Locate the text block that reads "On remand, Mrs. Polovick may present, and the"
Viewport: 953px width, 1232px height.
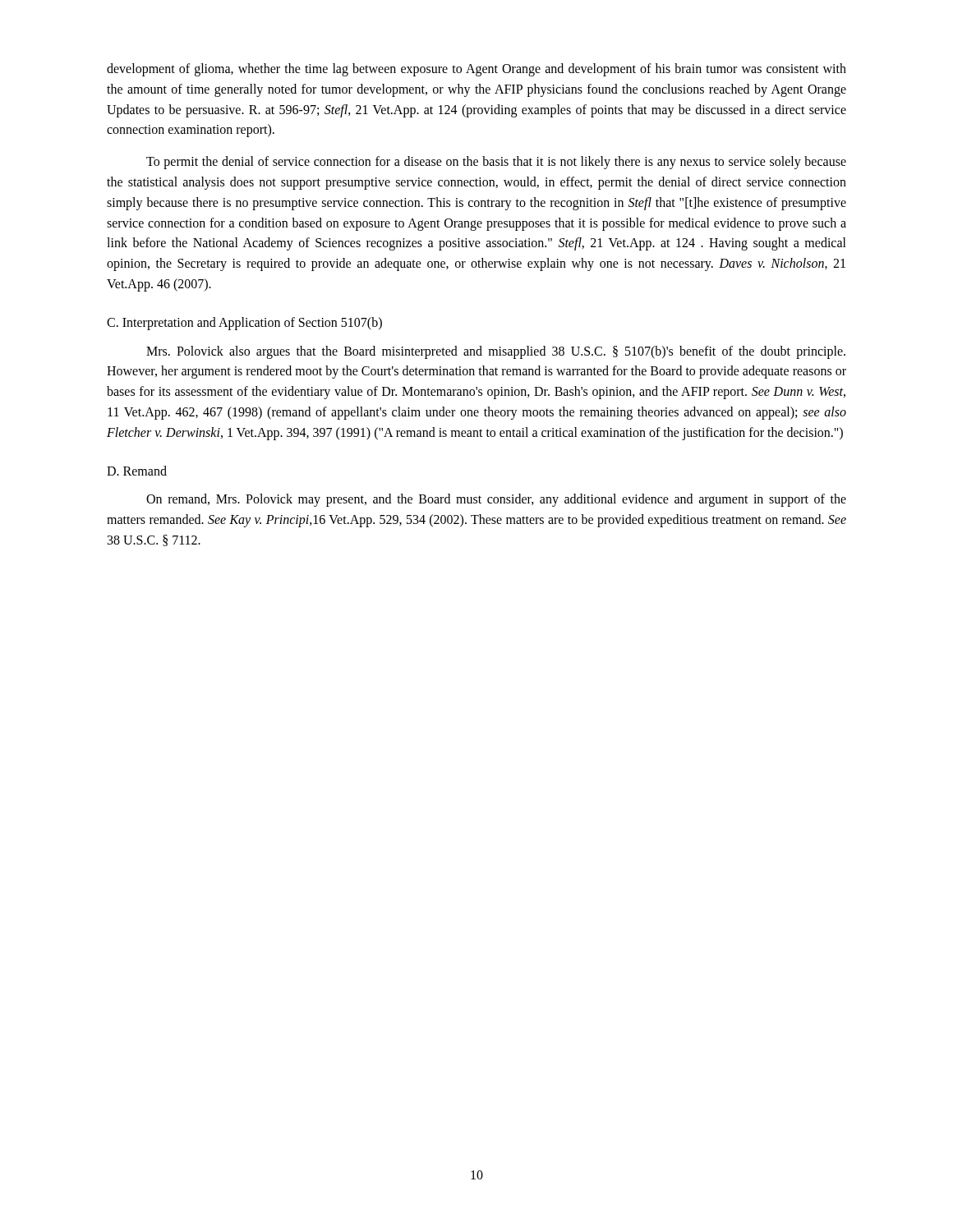476,520
